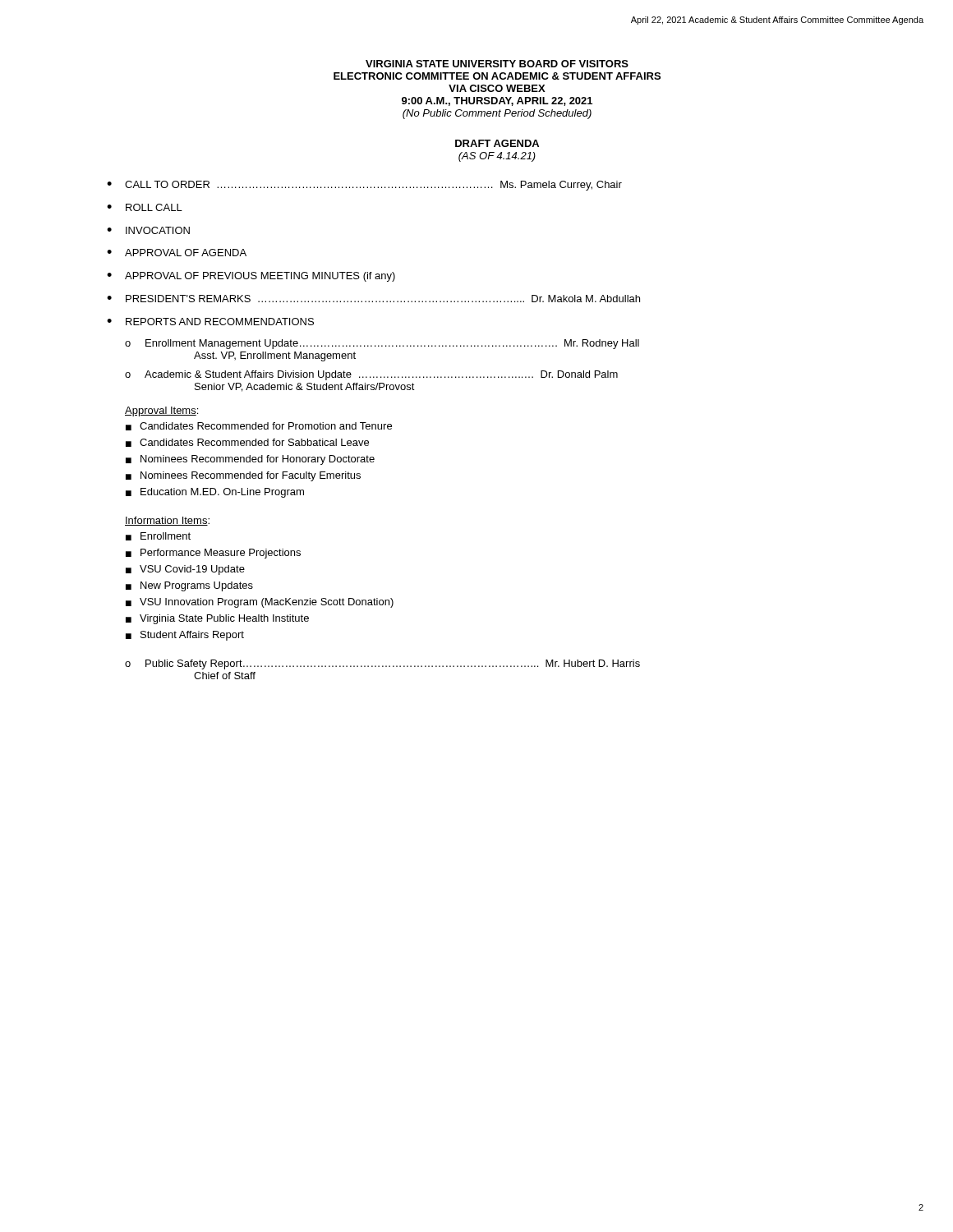This screenshot has width=953, height=1232.
Task: Click the section header
Action: point(497,149)
